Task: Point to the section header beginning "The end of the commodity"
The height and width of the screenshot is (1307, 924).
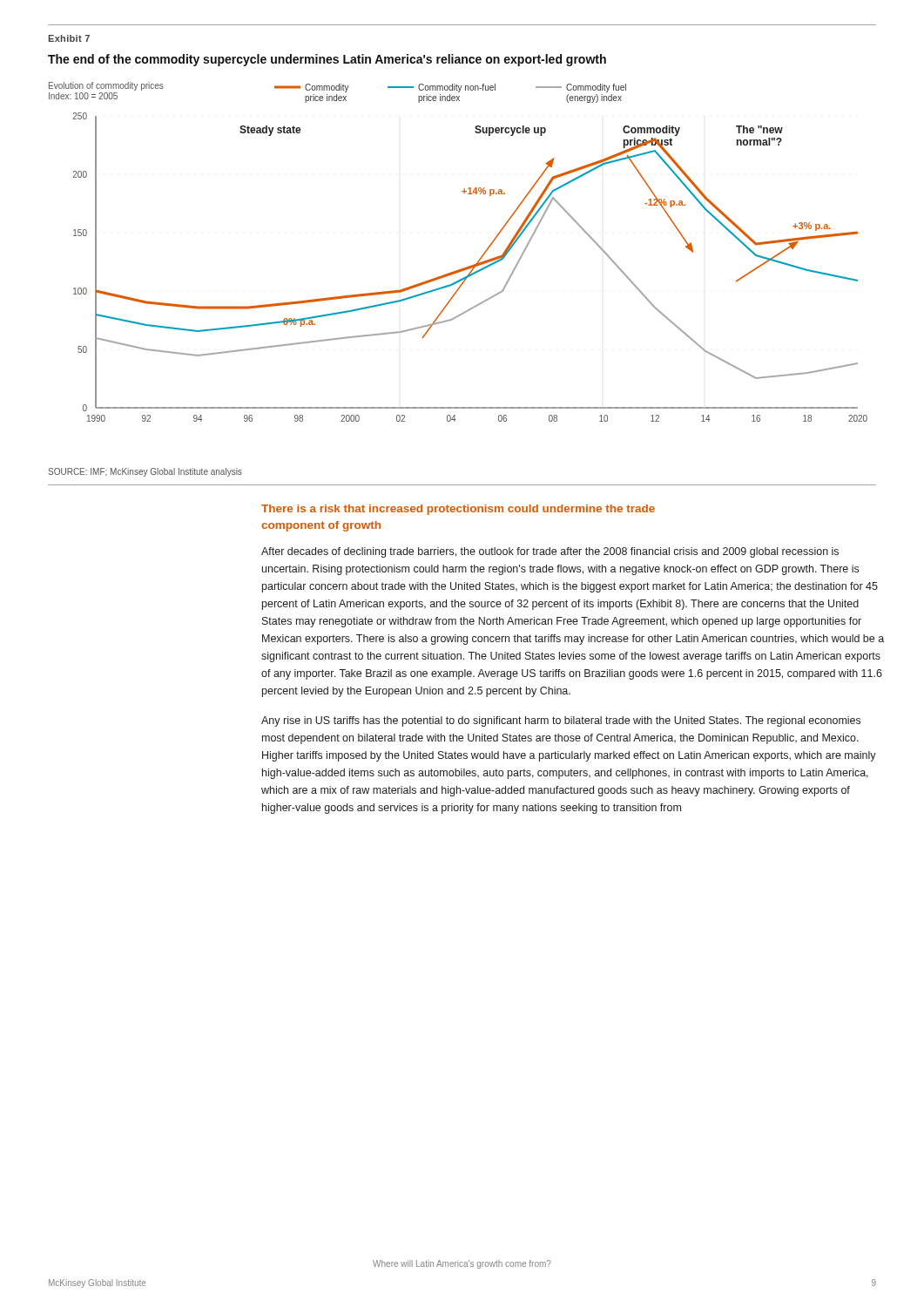Action: coord(327,59)
